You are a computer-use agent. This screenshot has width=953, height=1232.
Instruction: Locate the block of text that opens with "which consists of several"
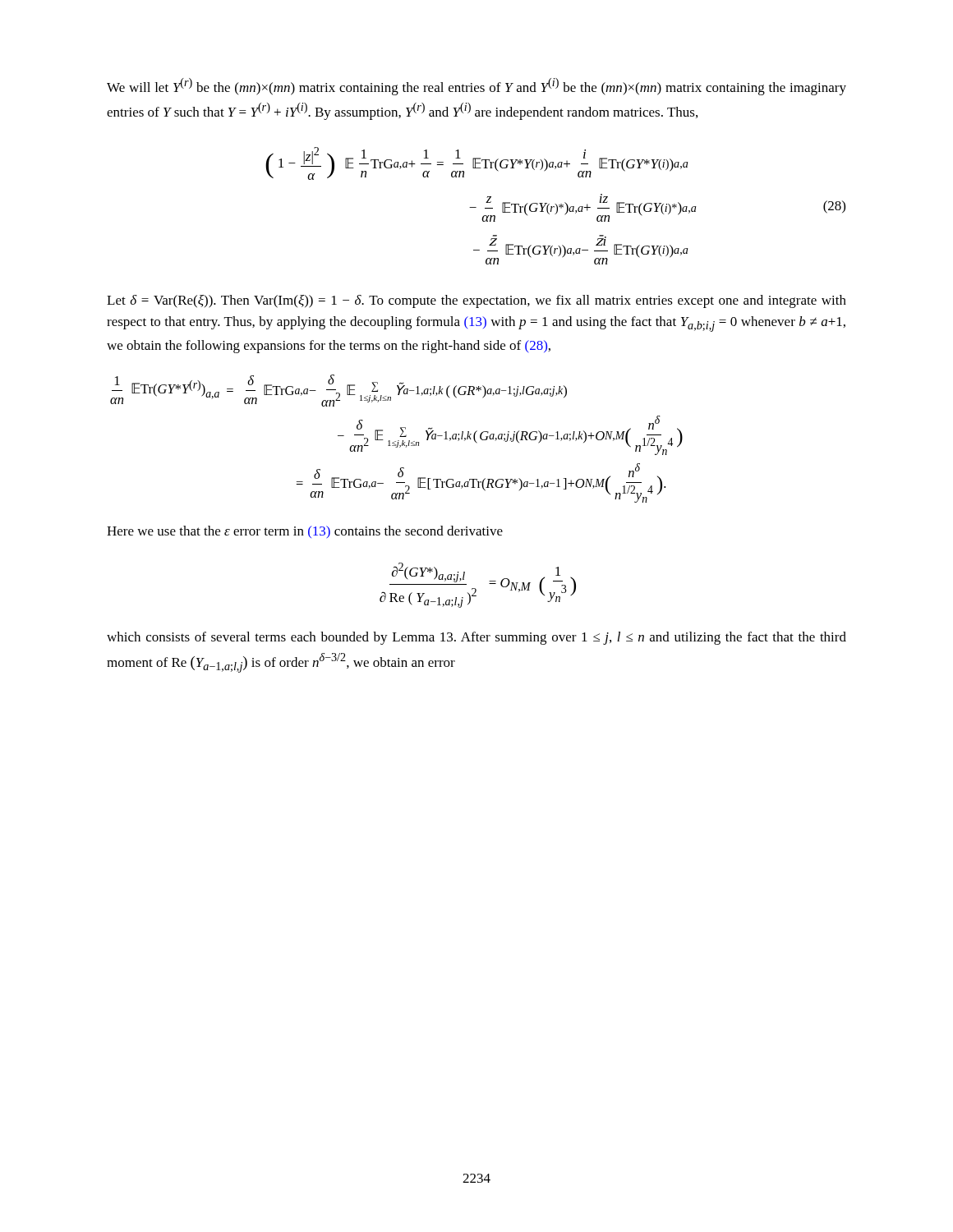coord(476,651)
